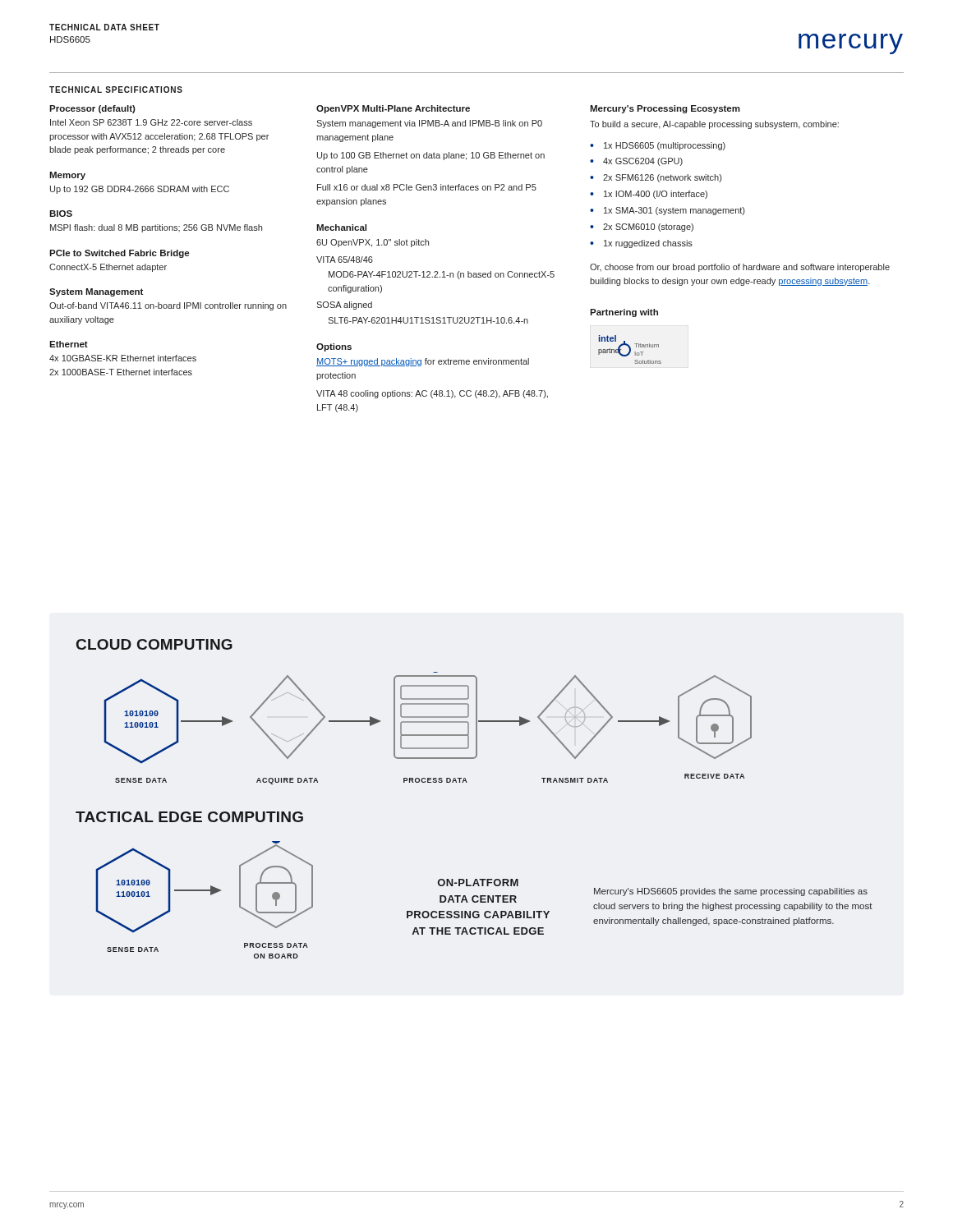
Task: Click the passage that begins "Mechanical 6U OpenVPX, 1.0" slot pitch"
Action: pos(440,275)
